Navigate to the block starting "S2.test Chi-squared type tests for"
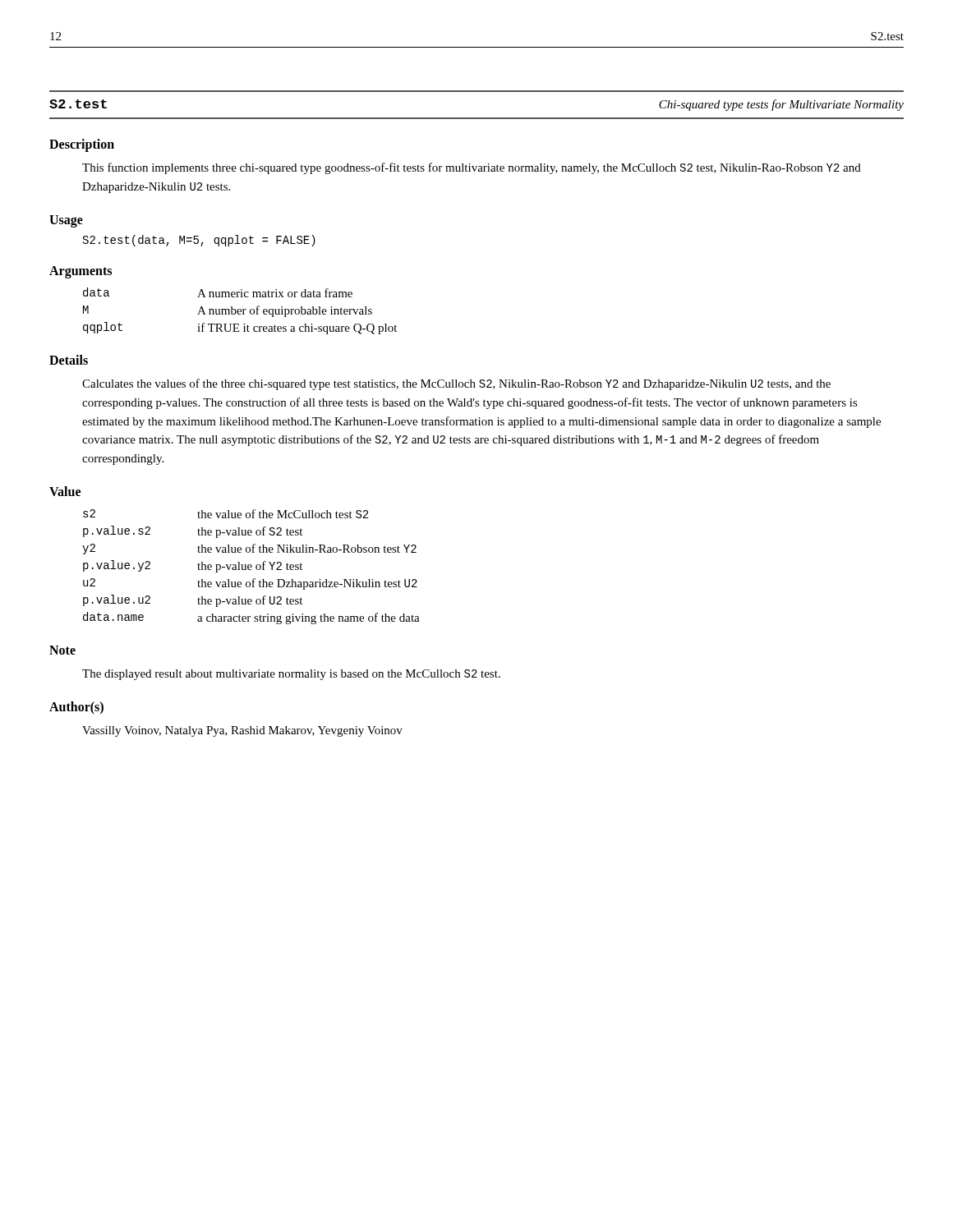 click(78, 105)
